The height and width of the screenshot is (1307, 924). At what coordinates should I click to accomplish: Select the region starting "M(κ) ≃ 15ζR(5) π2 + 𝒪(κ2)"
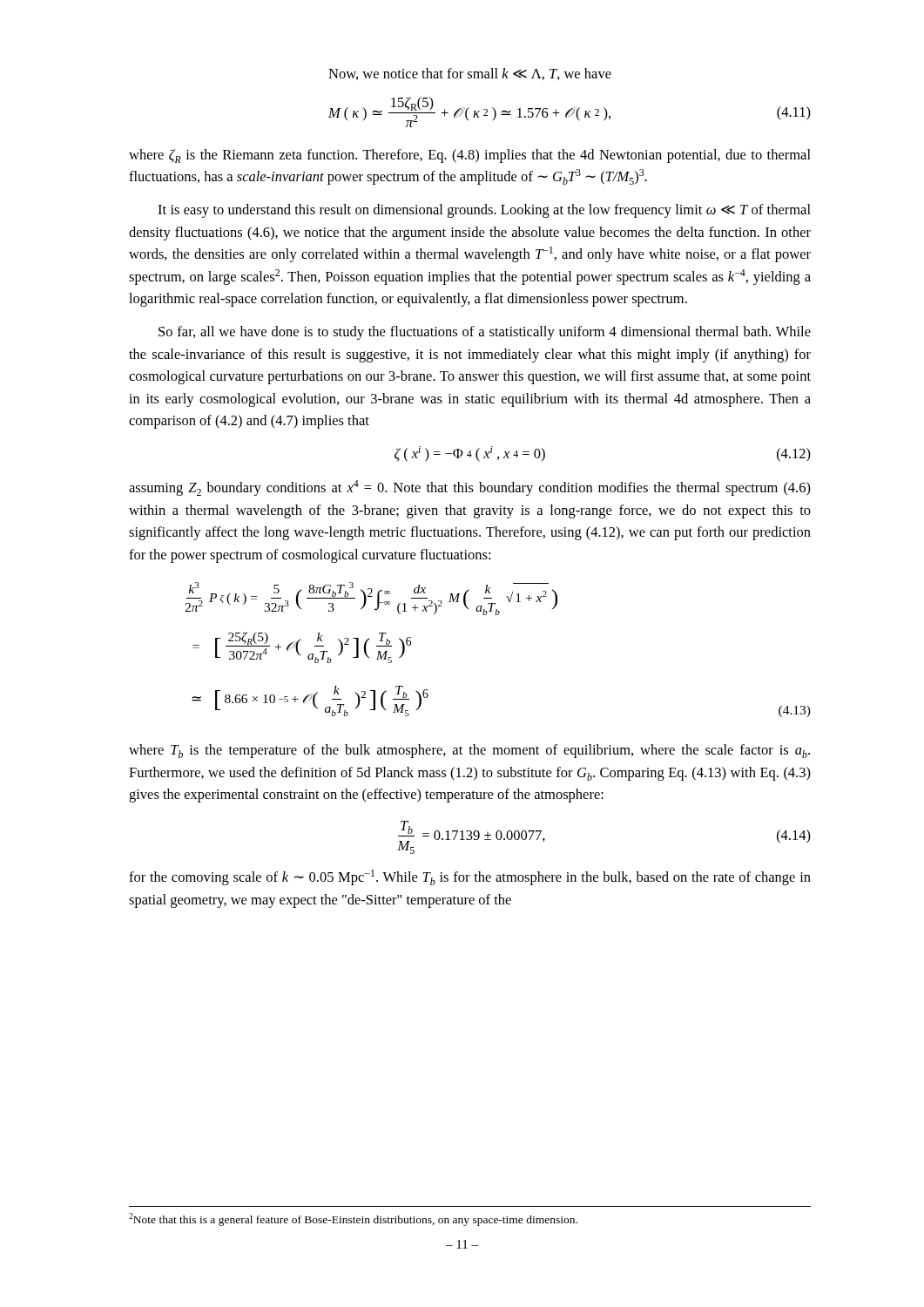pyautogui.click(x=470, y=113)
